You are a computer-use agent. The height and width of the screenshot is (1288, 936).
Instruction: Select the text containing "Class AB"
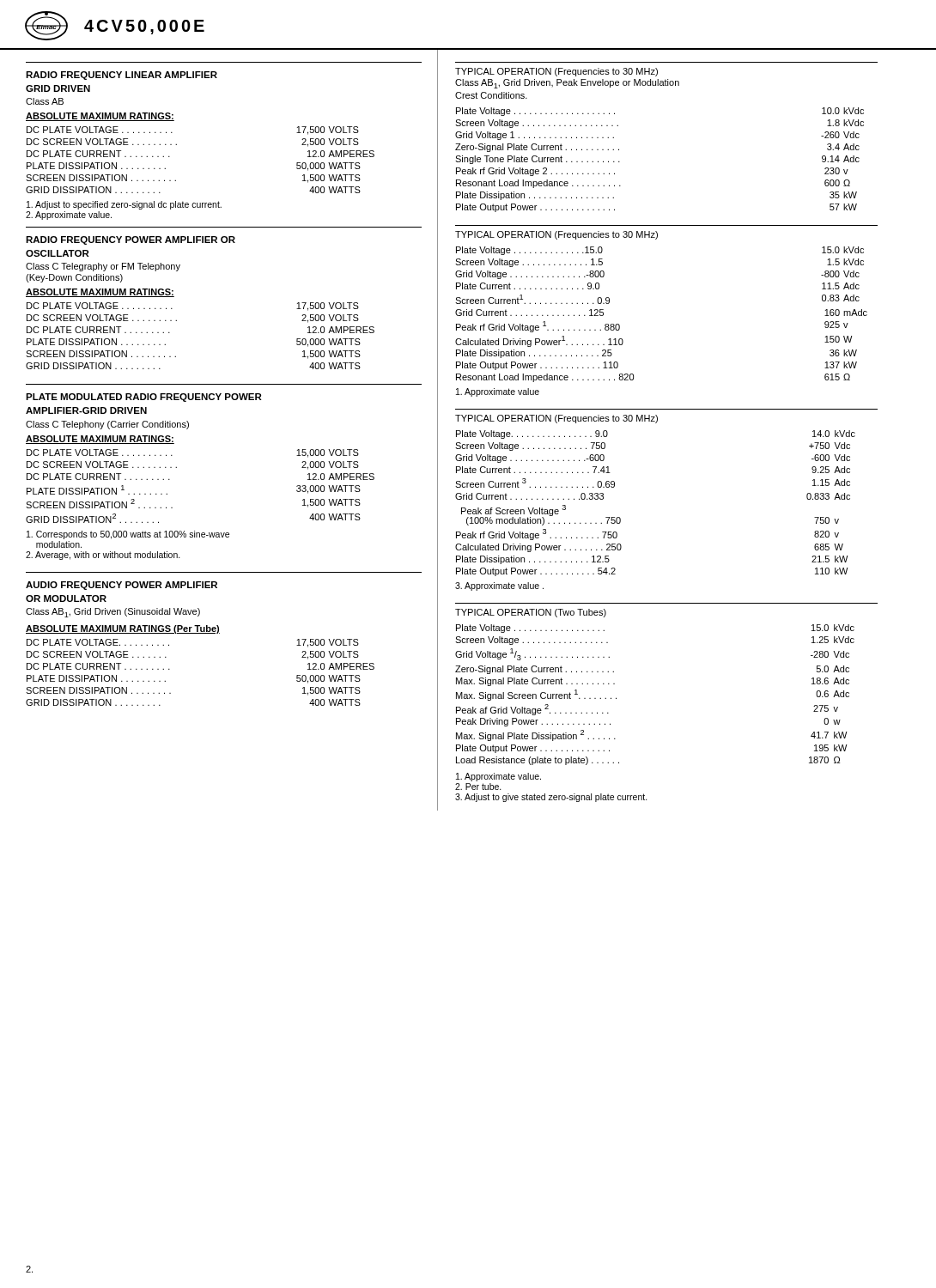(45, 101)
